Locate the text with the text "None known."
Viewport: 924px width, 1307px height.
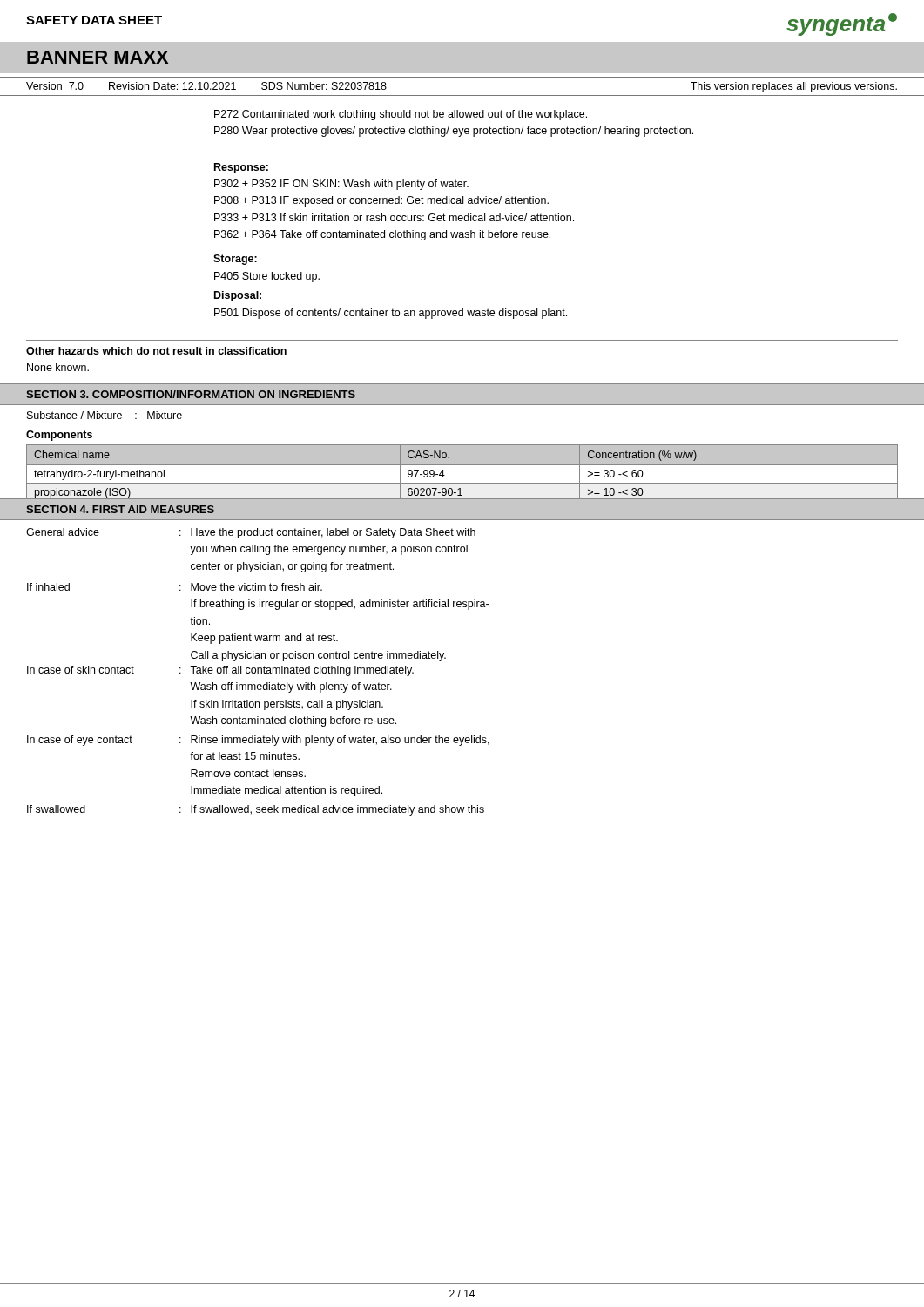coord(58,368)
